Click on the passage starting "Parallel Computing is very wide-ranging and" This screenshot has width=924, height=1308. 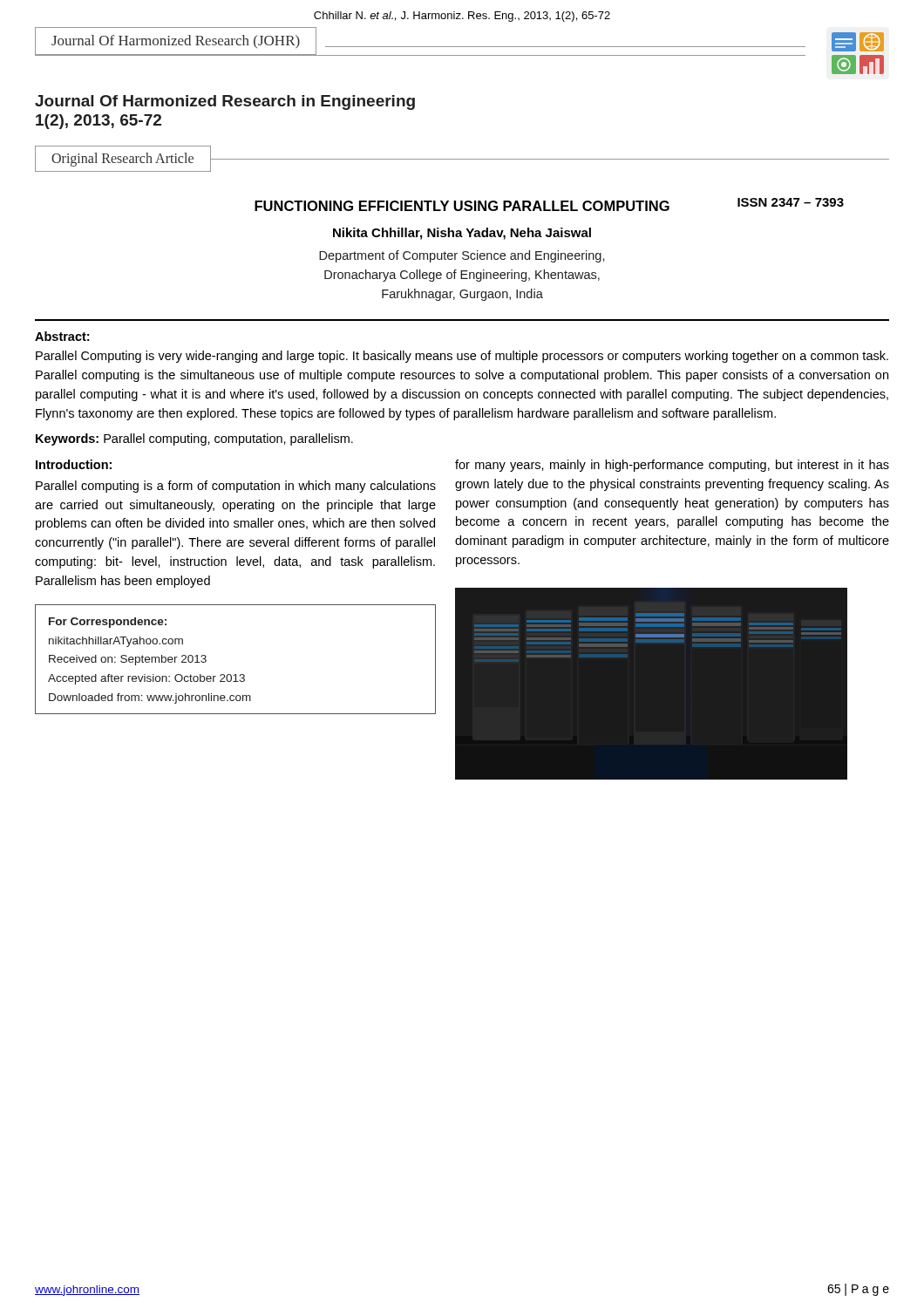point(462,384)
